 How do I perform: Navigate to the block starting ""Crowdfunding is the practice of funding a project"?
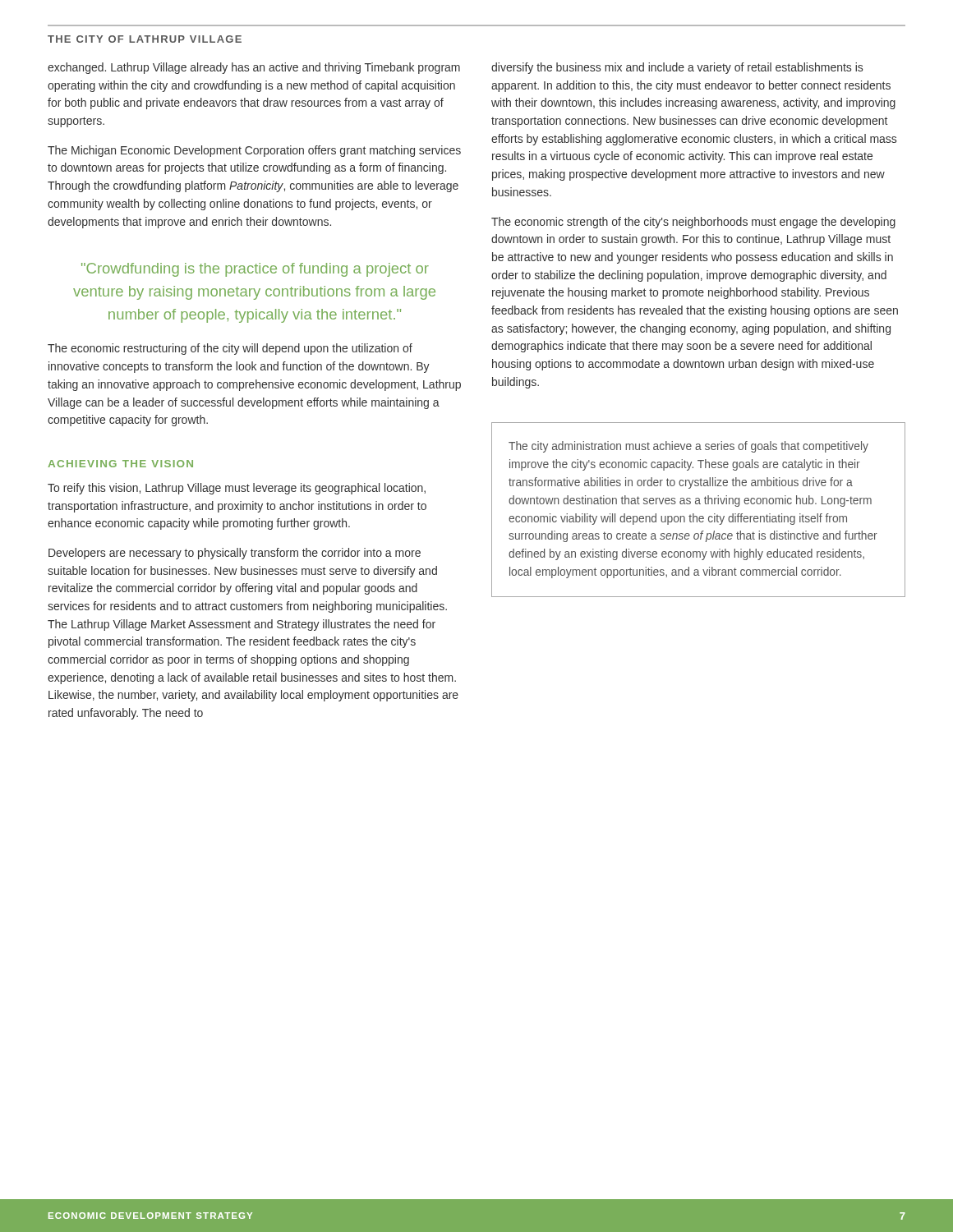pyautogui.click(x=255, y=291)
